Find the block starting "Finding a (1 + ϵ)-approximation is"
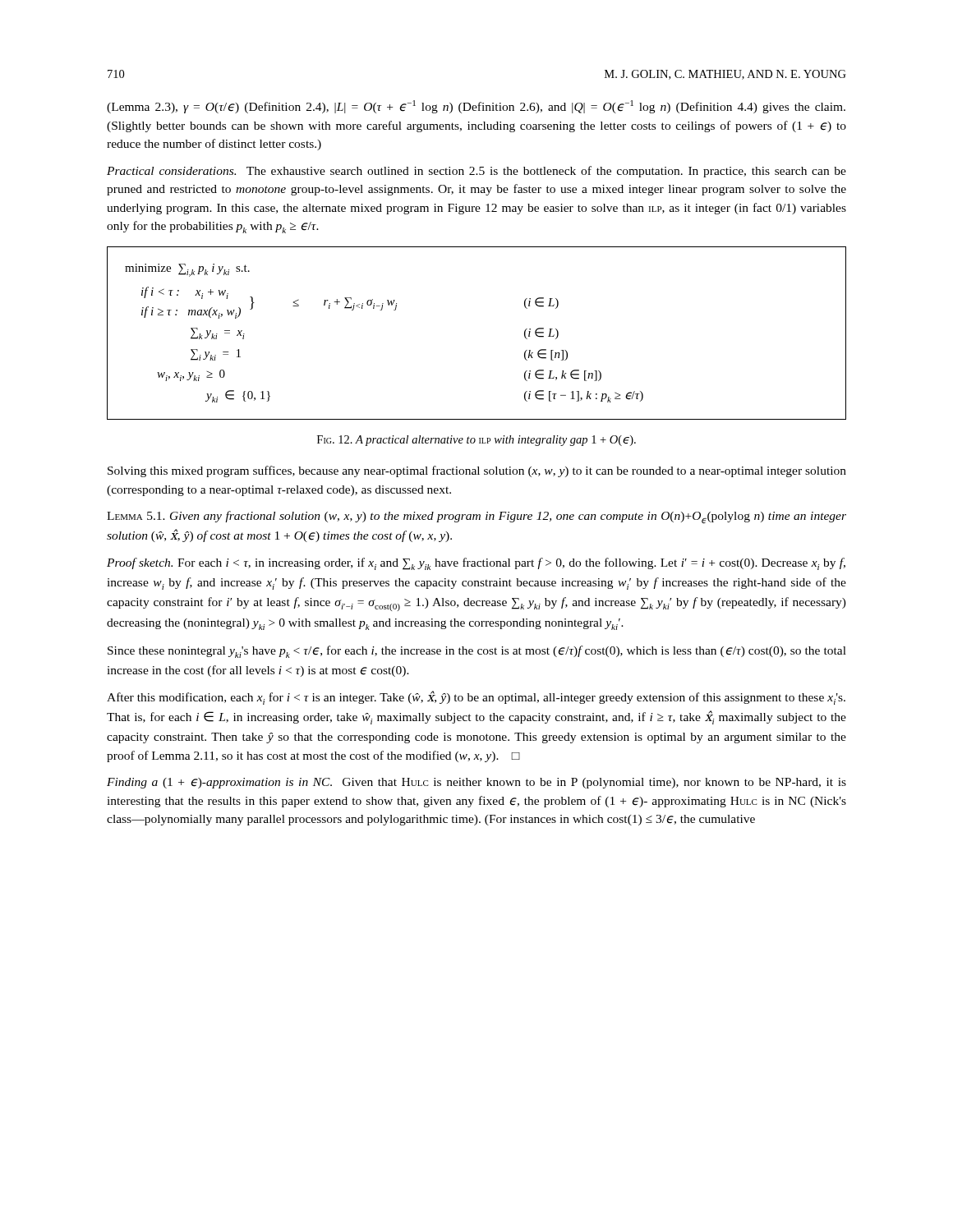 click(x=476, y=800)
